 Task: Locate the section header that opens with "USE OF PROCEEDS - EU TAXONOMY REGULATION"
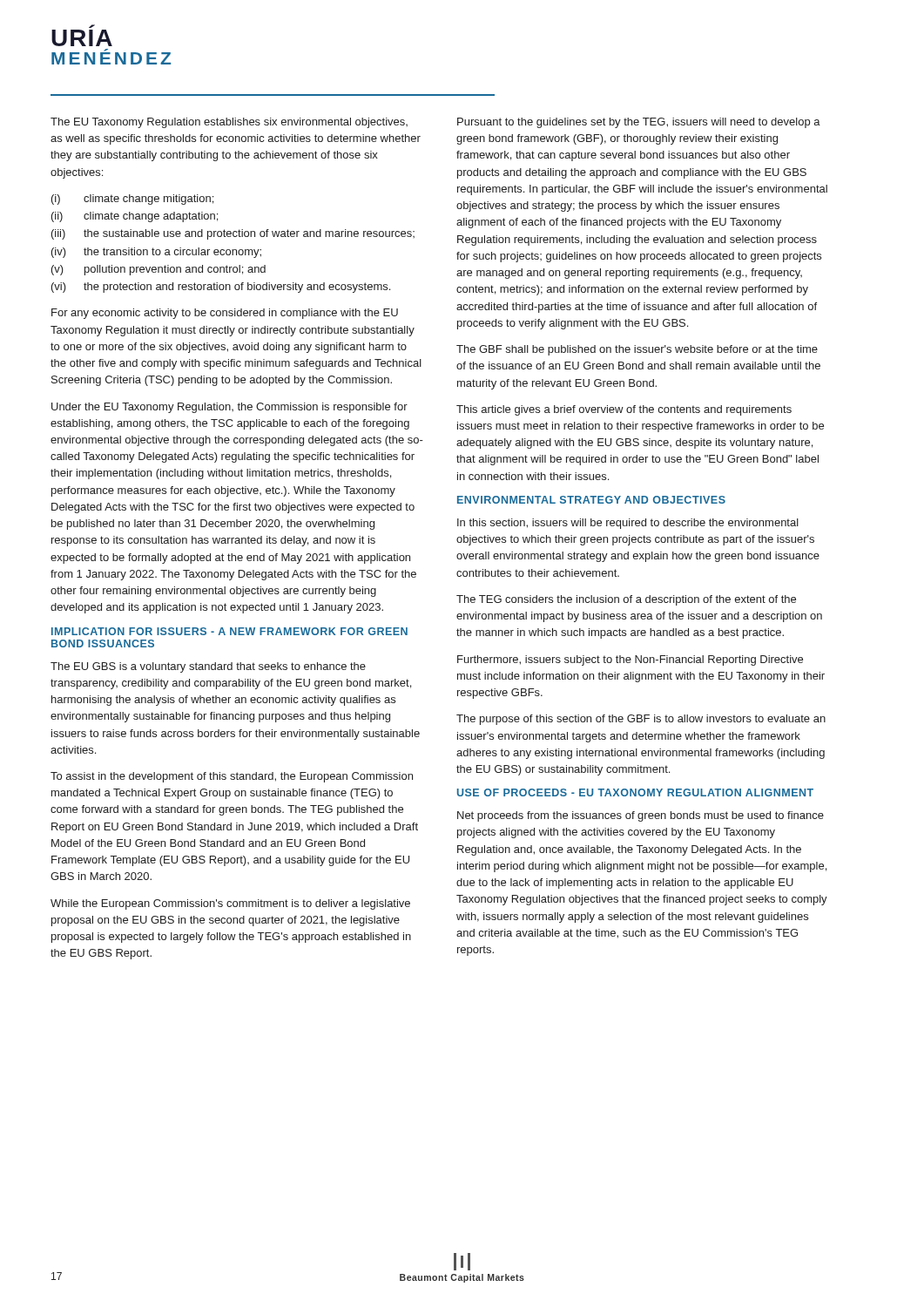[635, 793]
